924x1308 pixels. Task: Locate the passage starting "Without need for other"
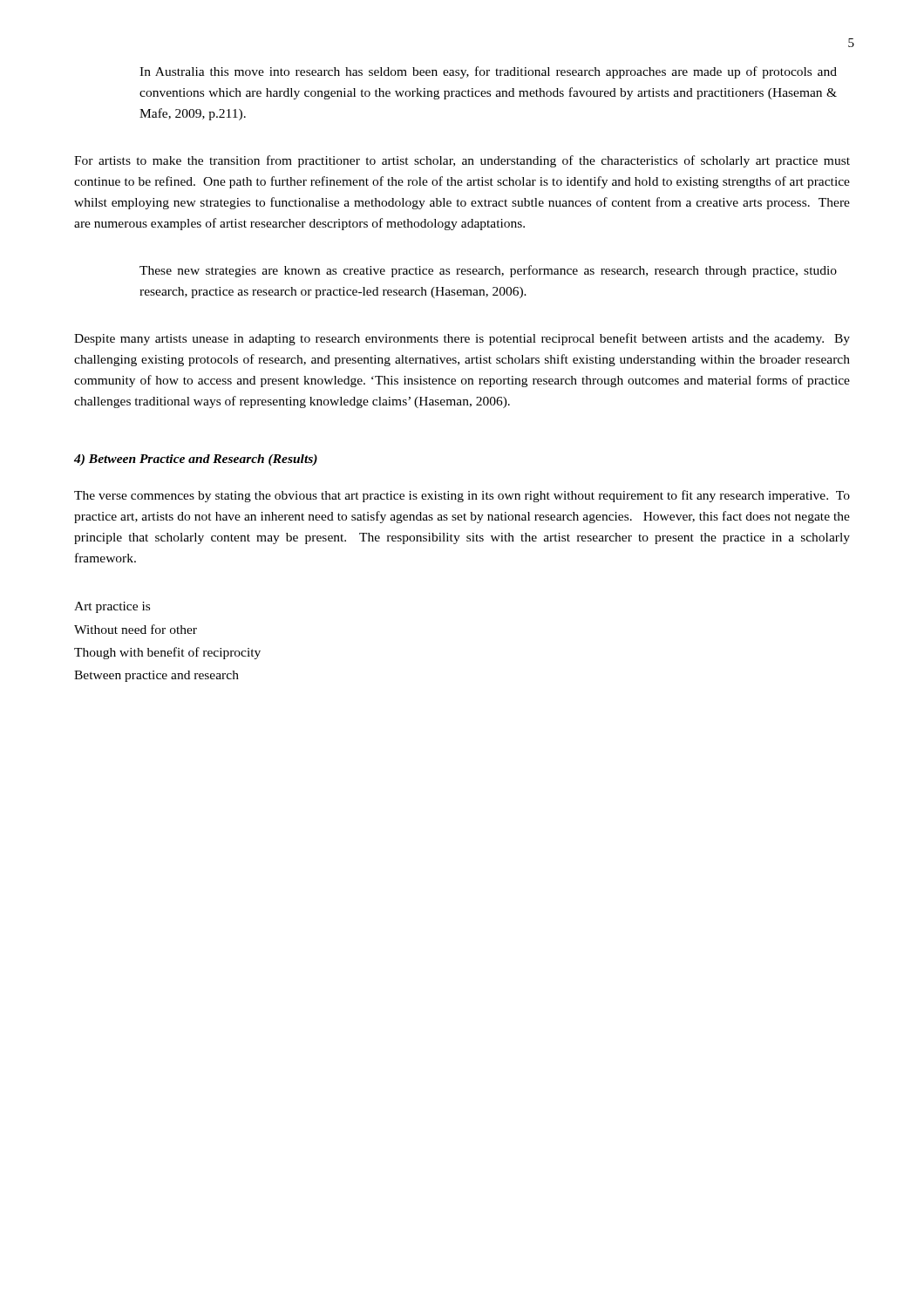pos(136,629)
